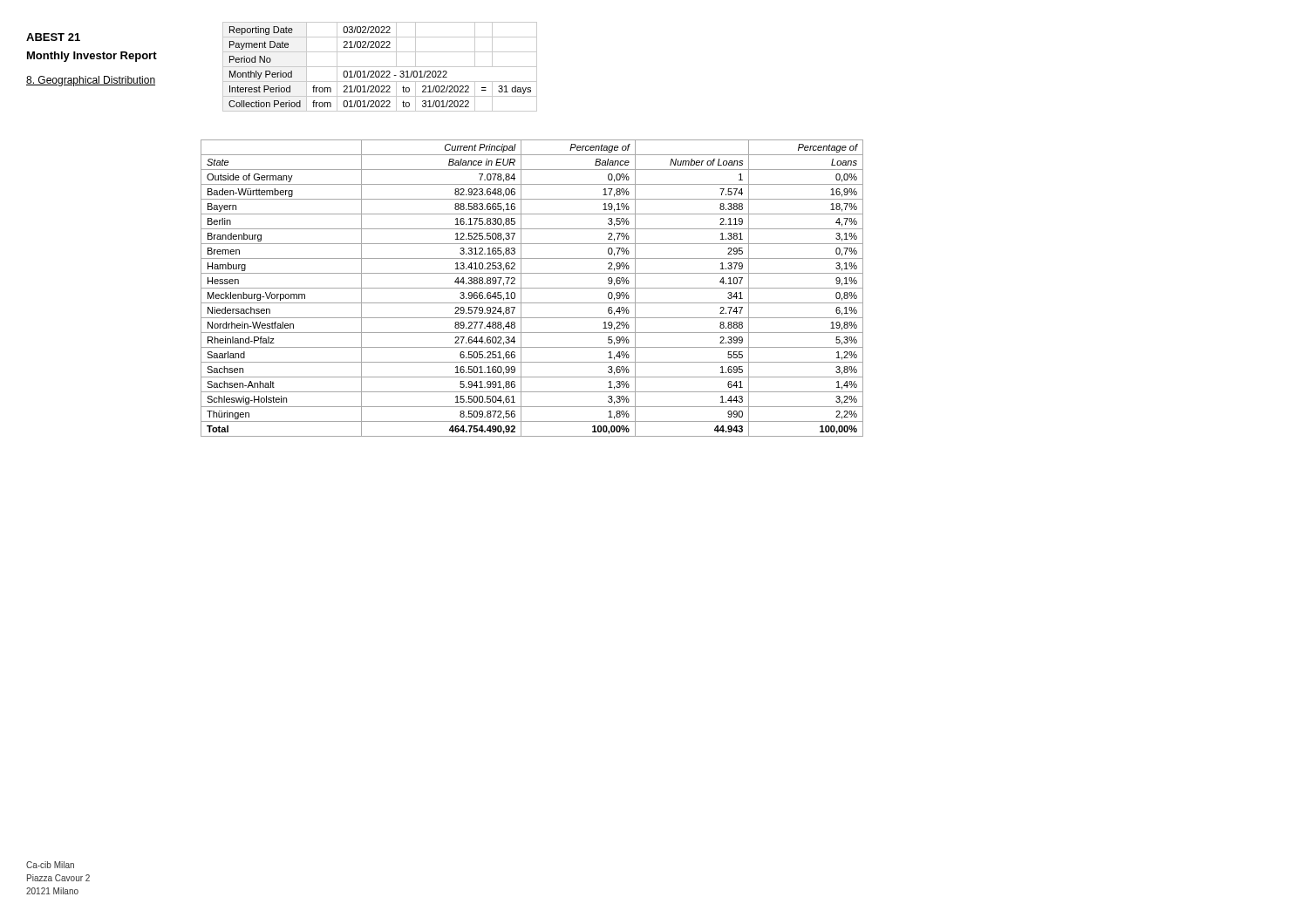Locate the title with the text "ABEST 21 Monthly Investor Report"

(91, 46)
